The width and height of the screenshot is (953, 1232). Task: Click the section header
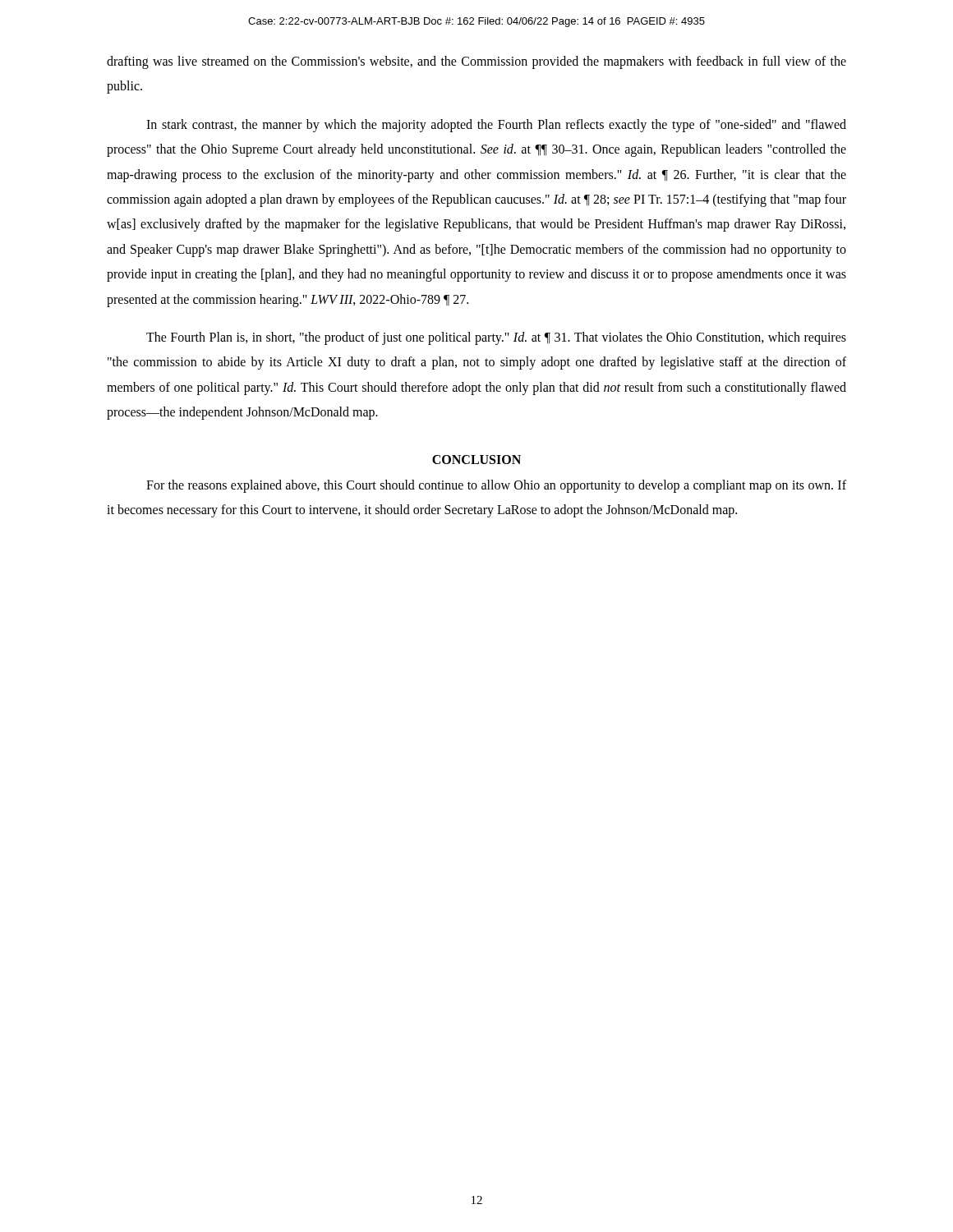[476, 460]
